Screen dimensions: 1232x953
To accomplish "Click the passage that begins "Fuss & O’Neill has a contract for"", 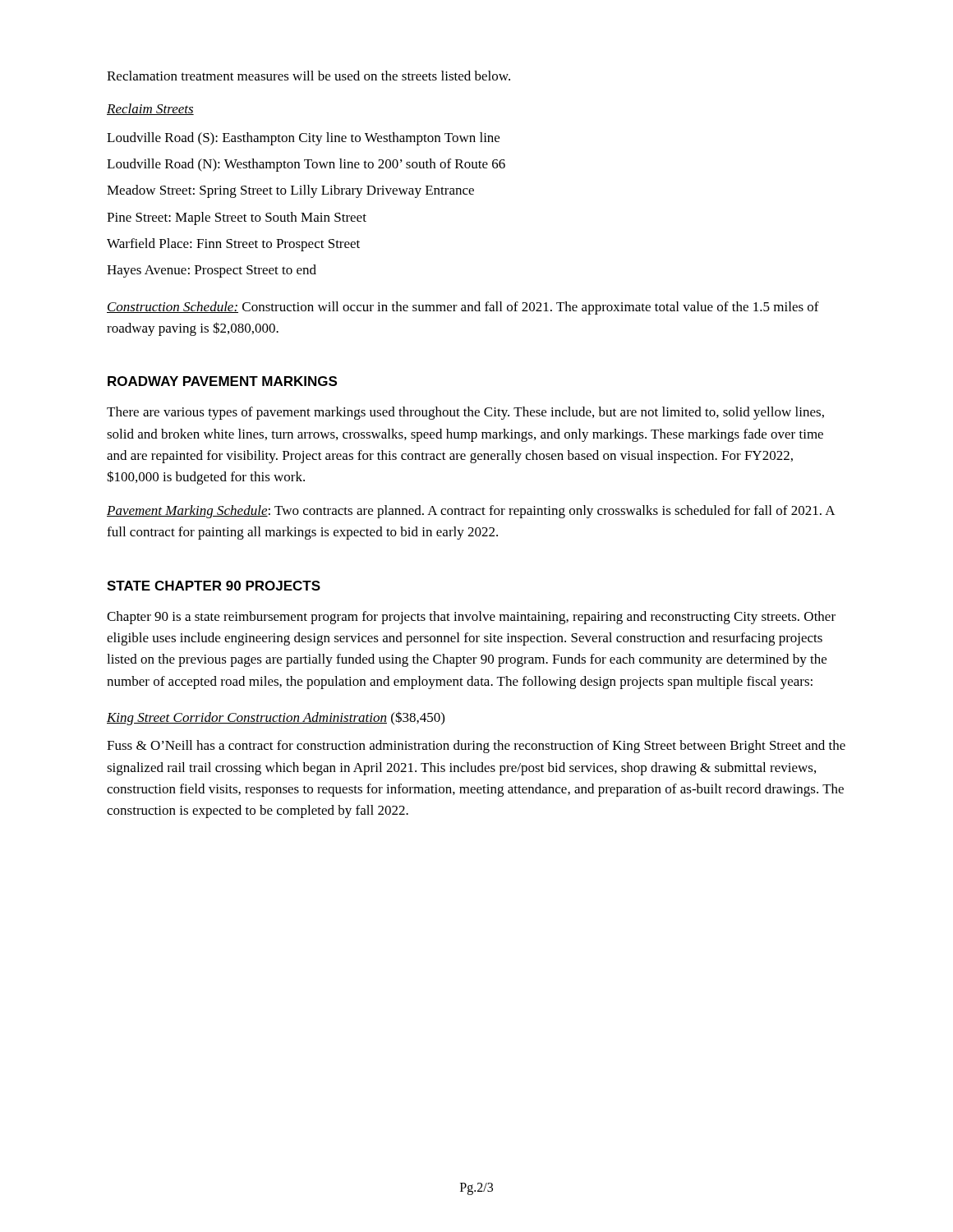I will (476, 778).
